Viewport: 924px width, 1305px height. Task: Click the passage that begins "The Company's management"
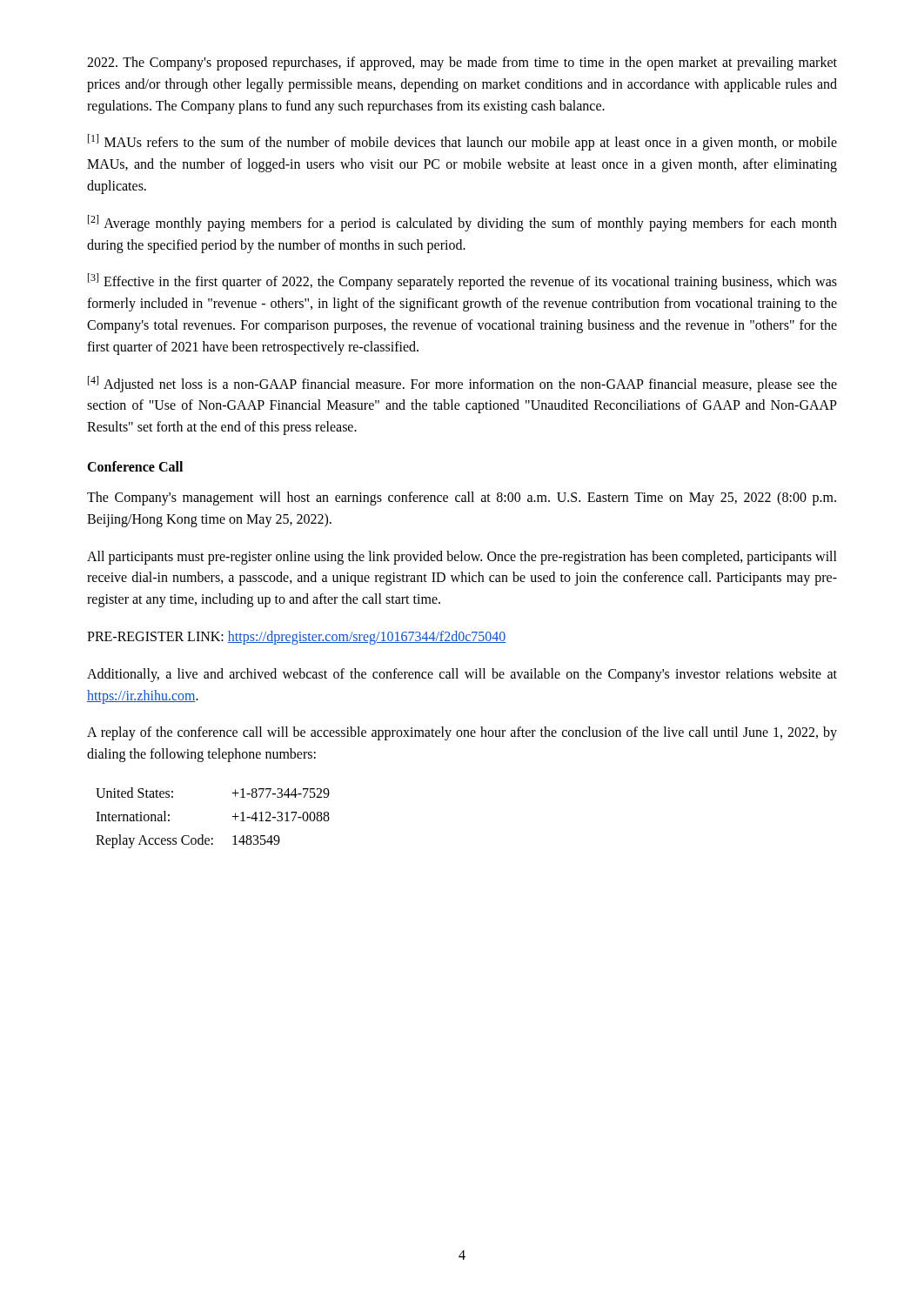click(462, 508)
